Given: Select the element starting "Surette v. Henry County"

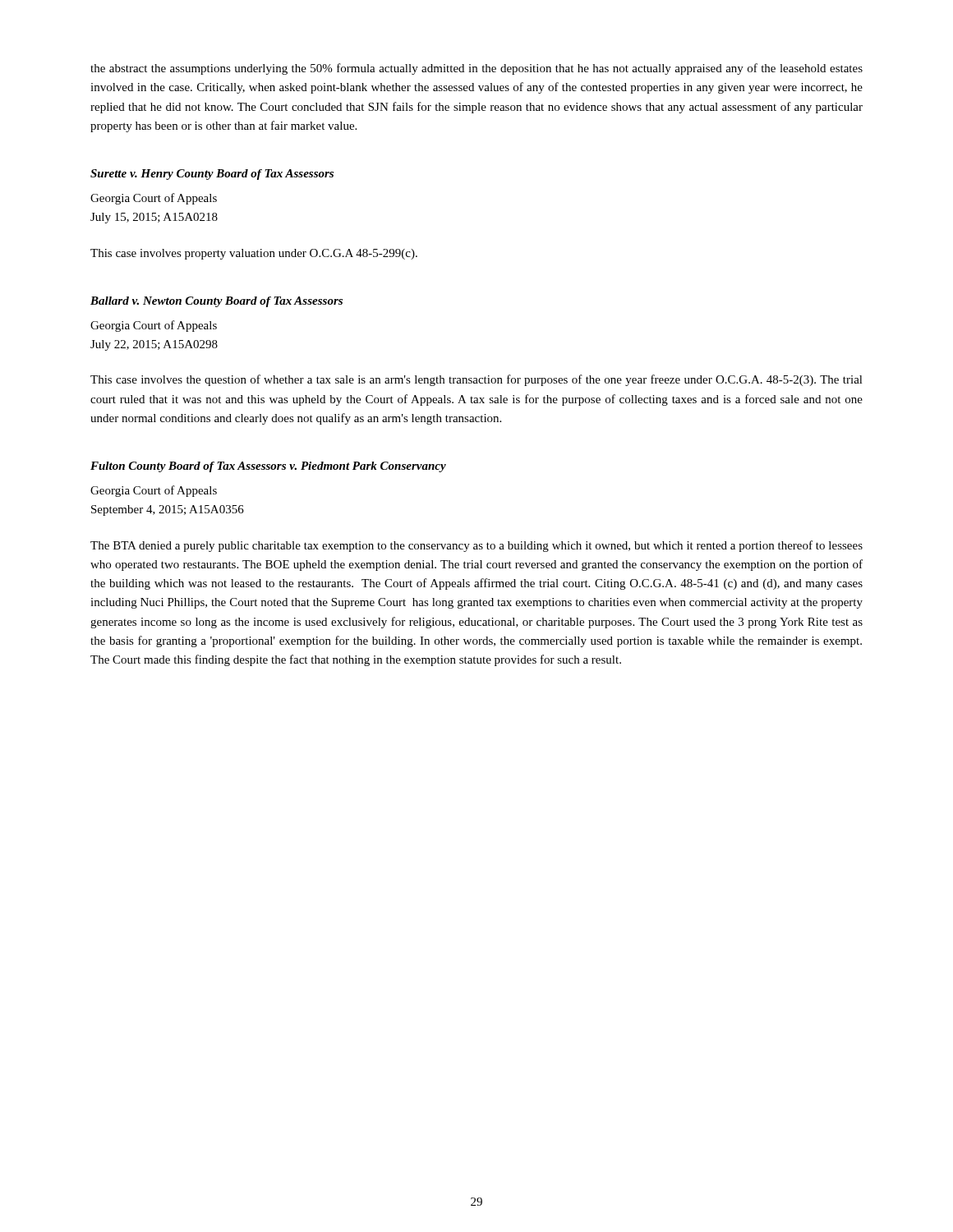Looking at the screenshot, I should click(212, 173).
